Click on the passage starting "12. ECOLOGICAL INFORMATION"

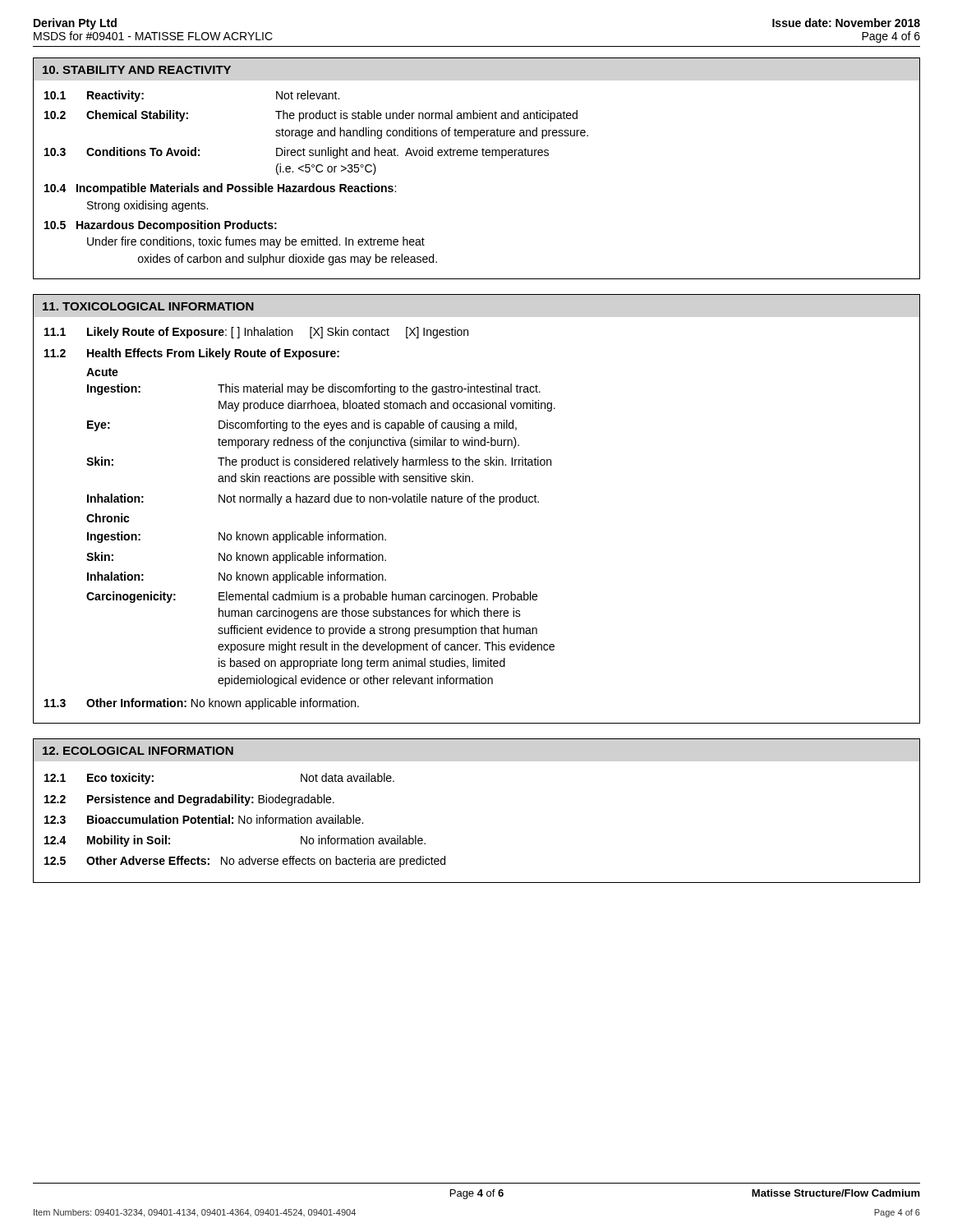138,750
